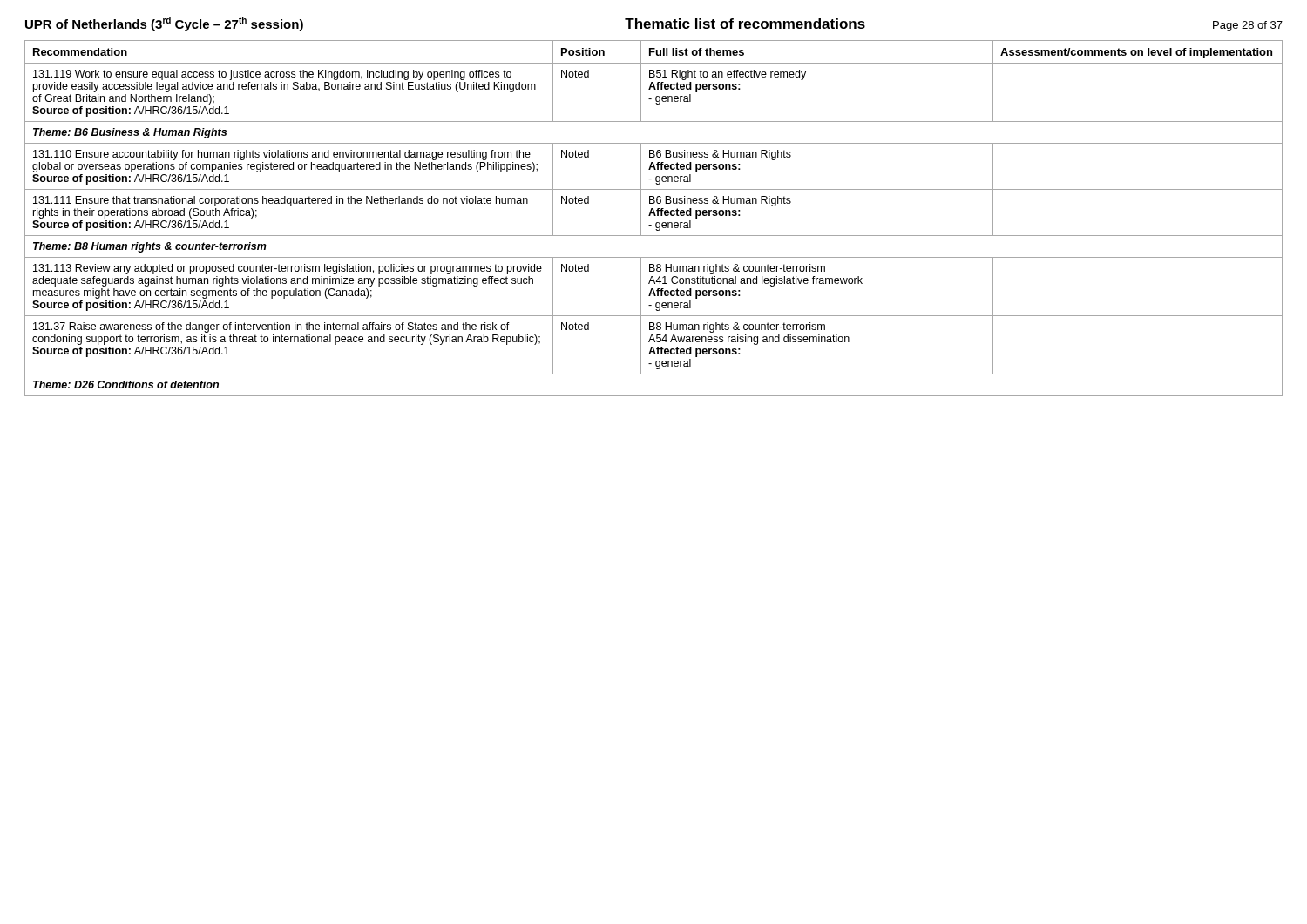The height and width of the screenshot is (924, 1307).
Task: Locate the table with the text "B6 Business & Human"
Action: [x=654, y=218]
